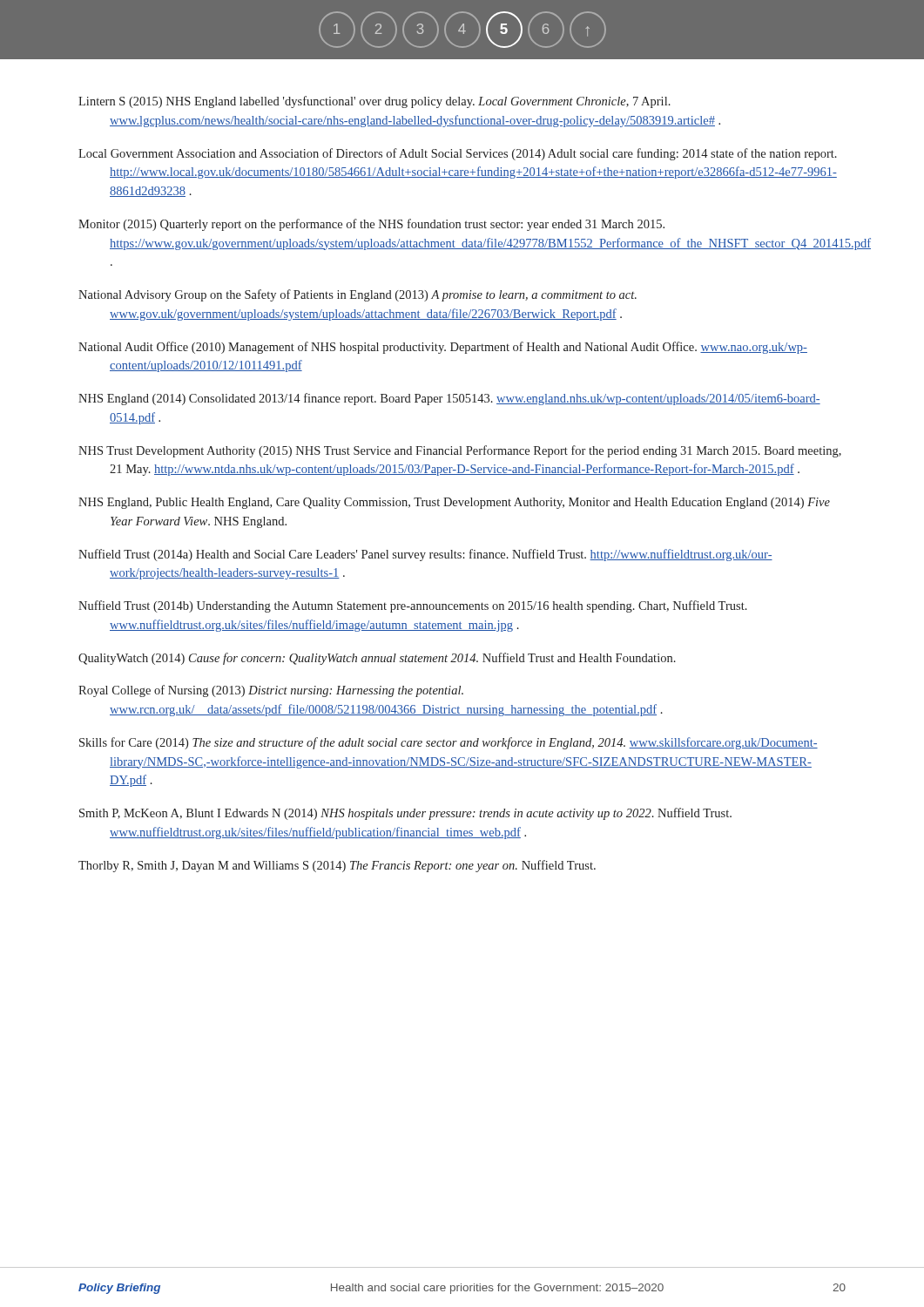This screenshot has width=924, height=1307.
Task: Select the list item that reads "QualityWatch (2014) Cause for concern: QualityWatch annual statement"
Action: point(377,657)
